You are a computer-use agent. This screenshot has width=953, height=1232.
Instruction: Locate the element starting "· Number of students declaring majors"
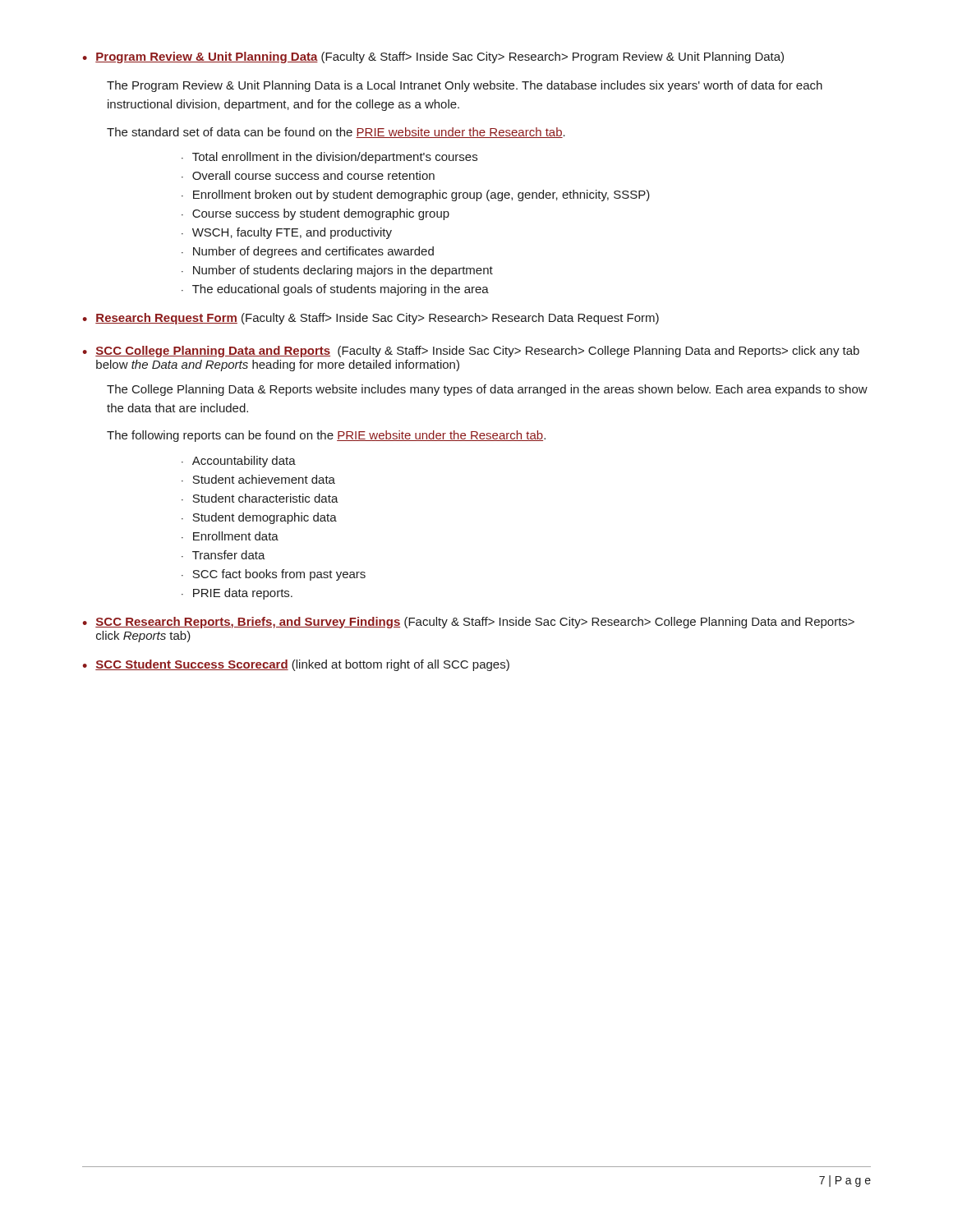coord(337,270)
